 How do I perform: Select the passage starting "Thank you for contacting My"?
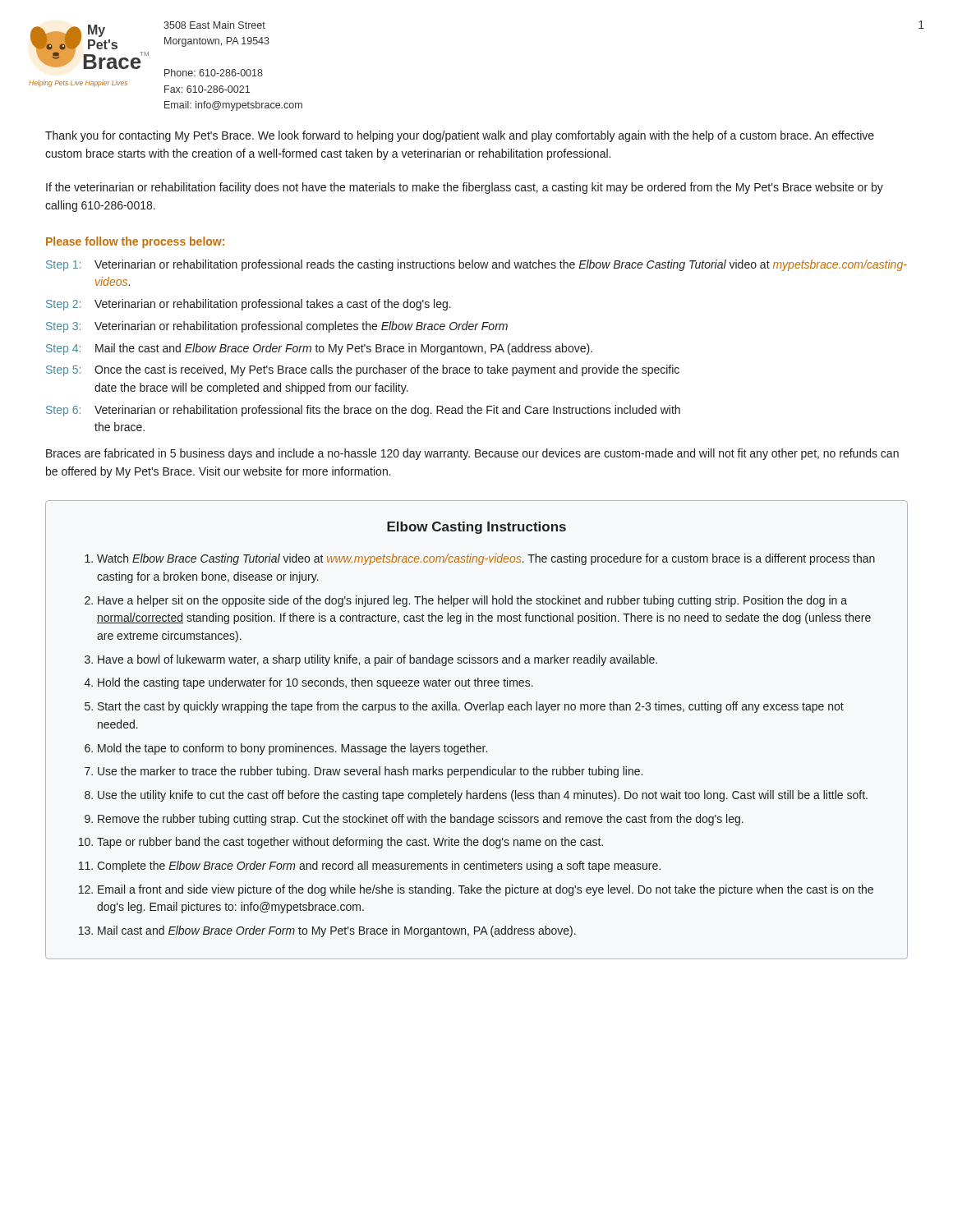pos(460,144)
